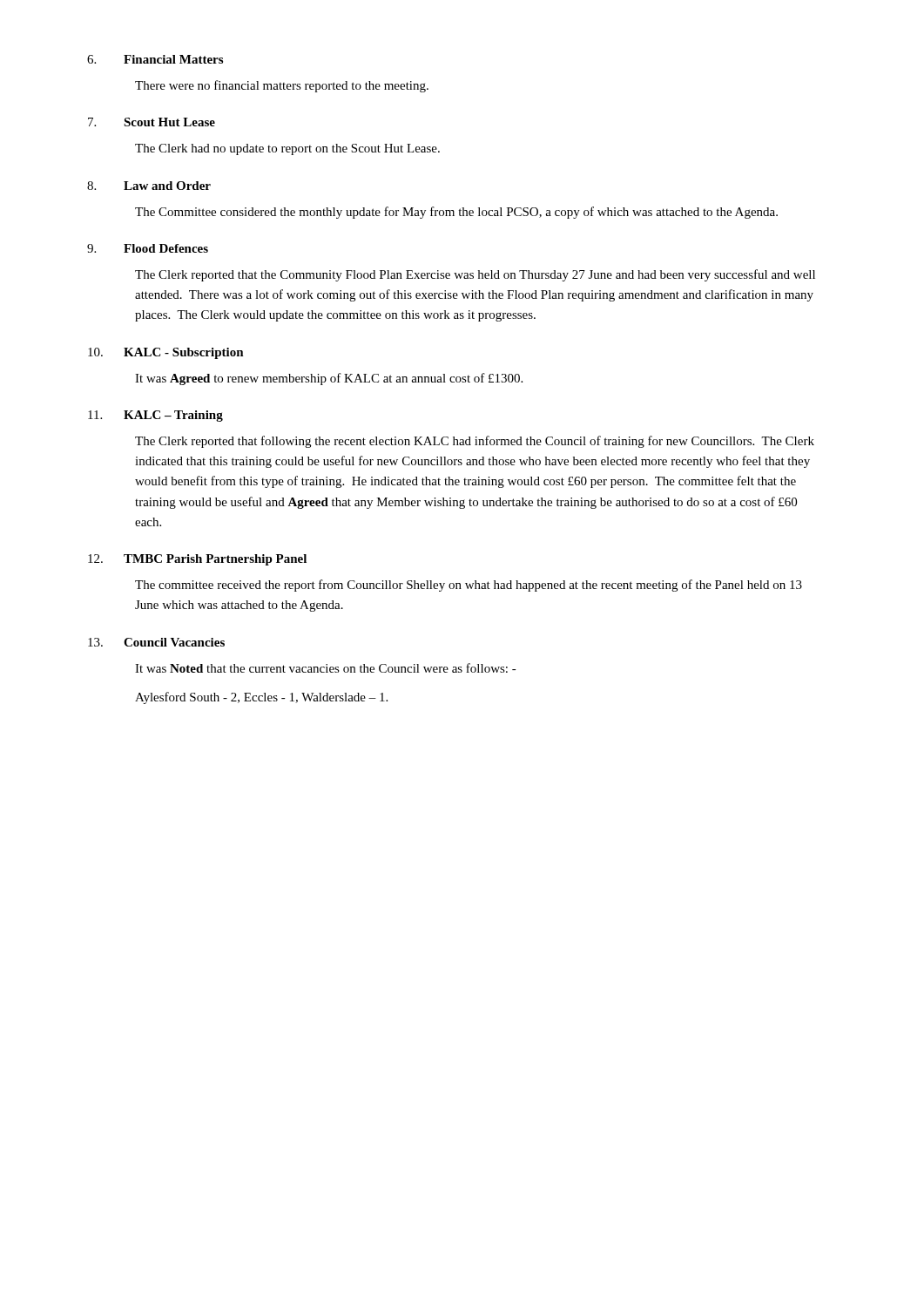Where does it say "13. Council Vacancies"?

point(156,642)
